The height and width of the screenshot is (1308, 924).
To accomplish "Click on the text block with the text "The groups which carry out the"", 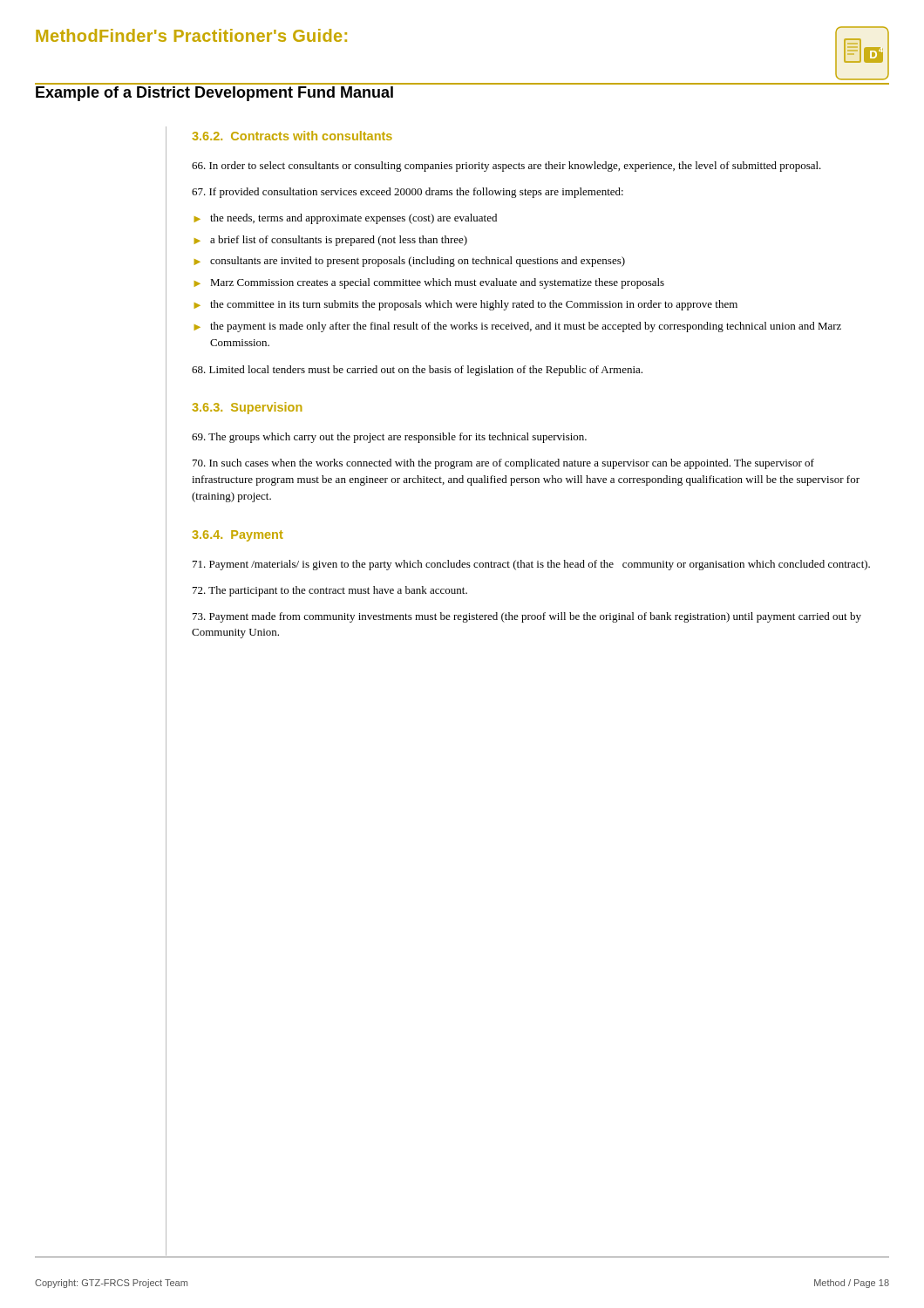I will (389, 437).
